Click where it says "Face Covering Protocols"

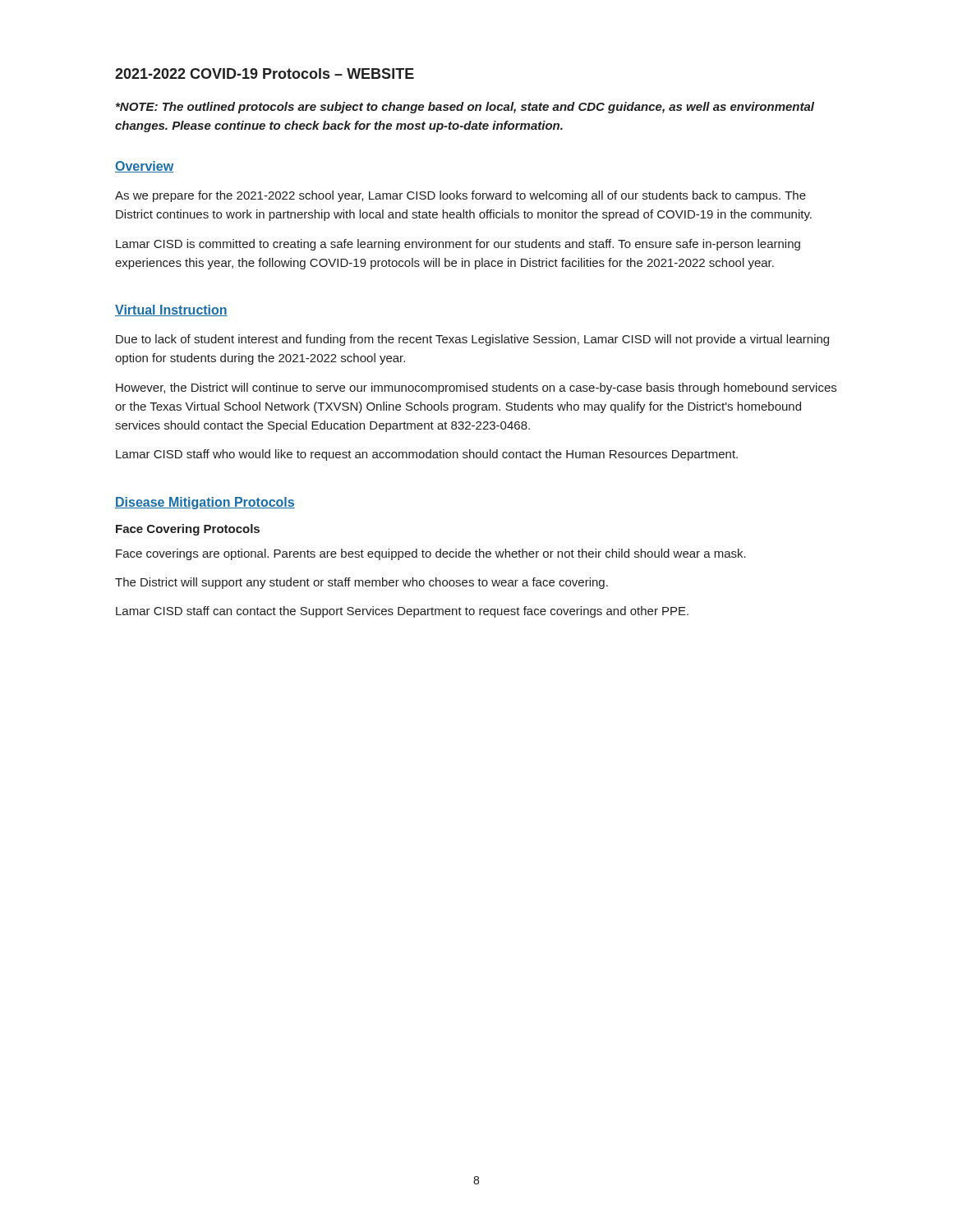pyautogui.click(x=188, y=530)
